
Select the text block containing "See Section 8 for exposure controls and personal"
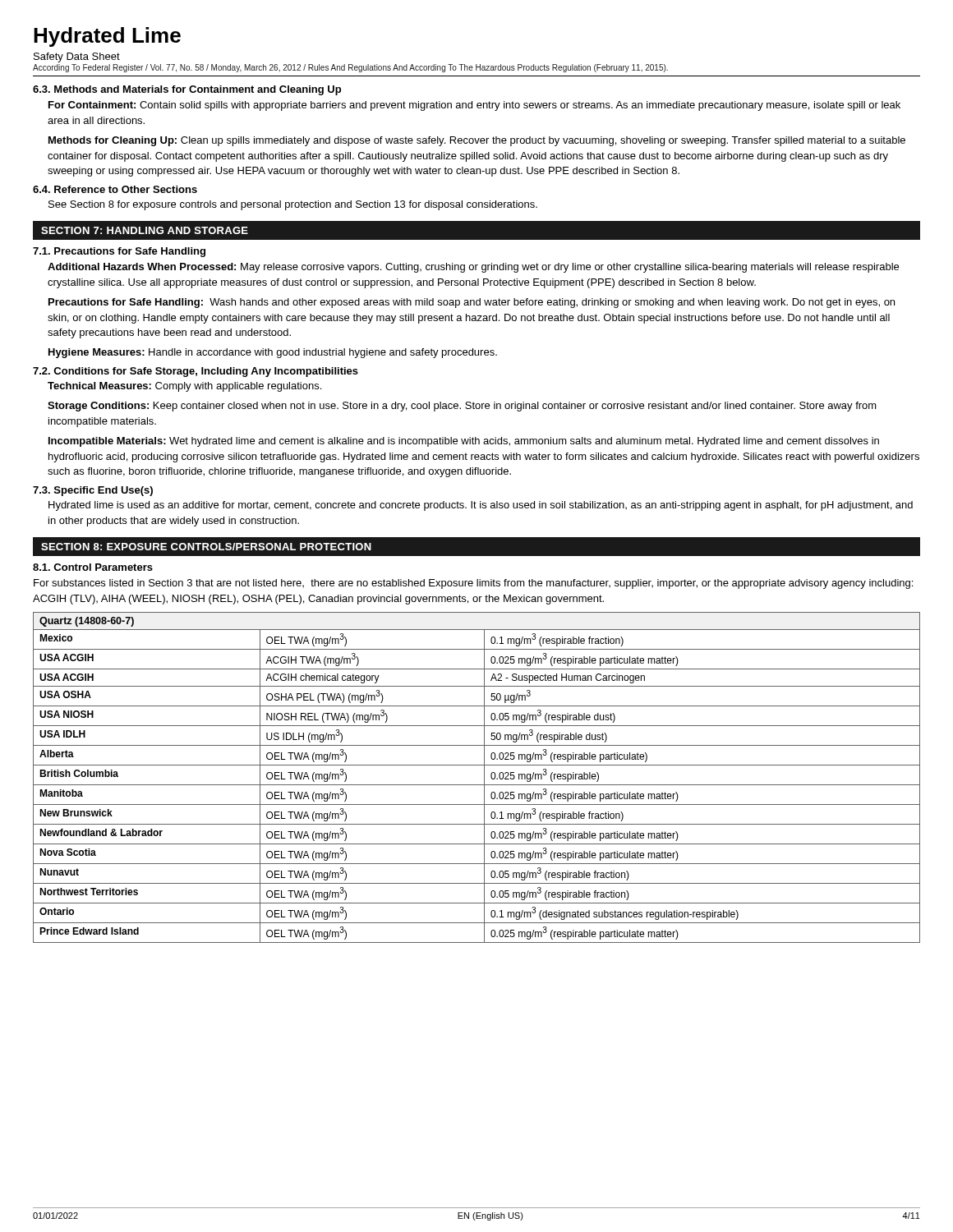(x=293, y=204)
